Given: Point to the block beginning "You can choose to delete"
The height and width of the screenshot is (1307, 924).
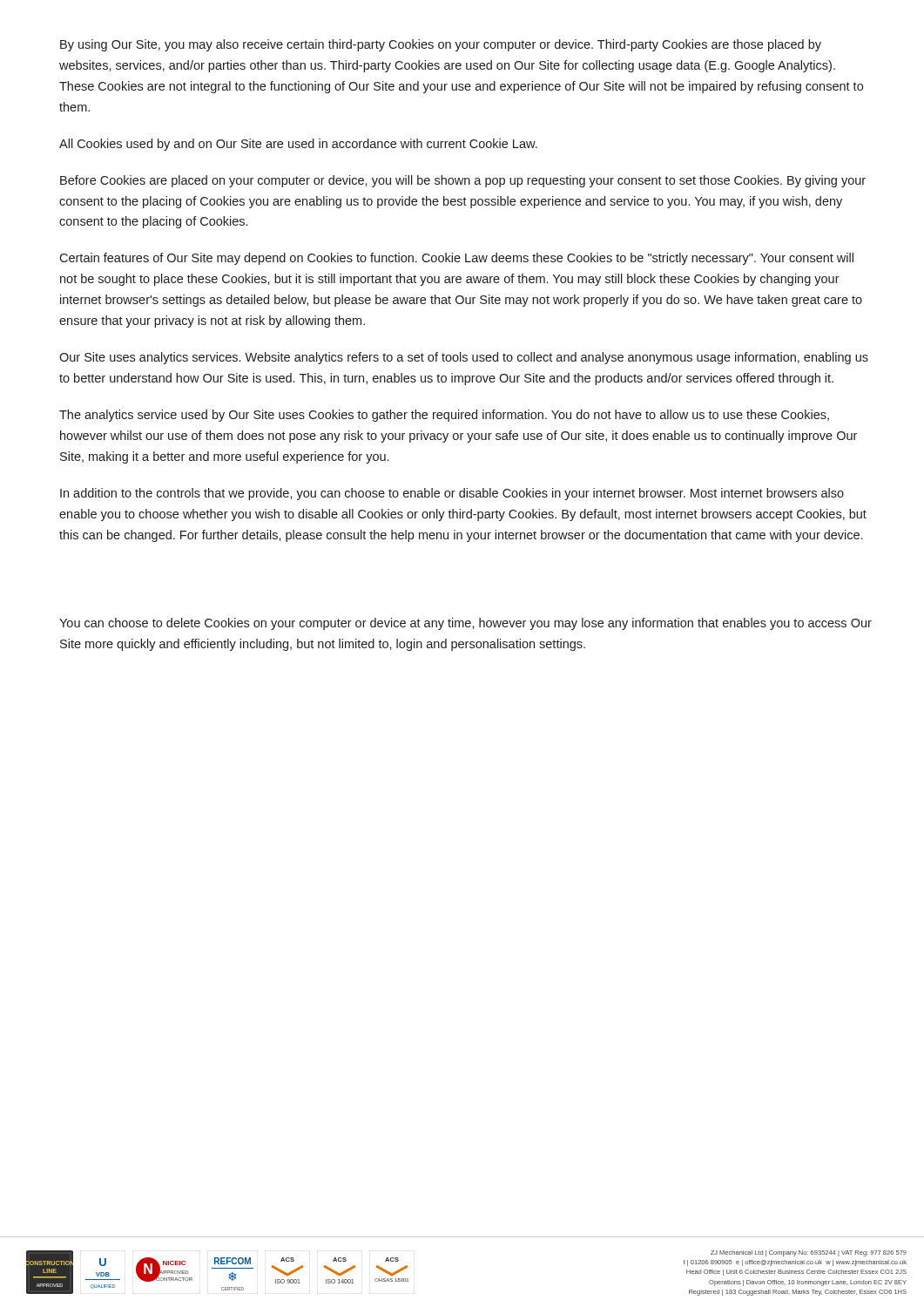Looking at the screenshot, I should (x=465, y=634).
